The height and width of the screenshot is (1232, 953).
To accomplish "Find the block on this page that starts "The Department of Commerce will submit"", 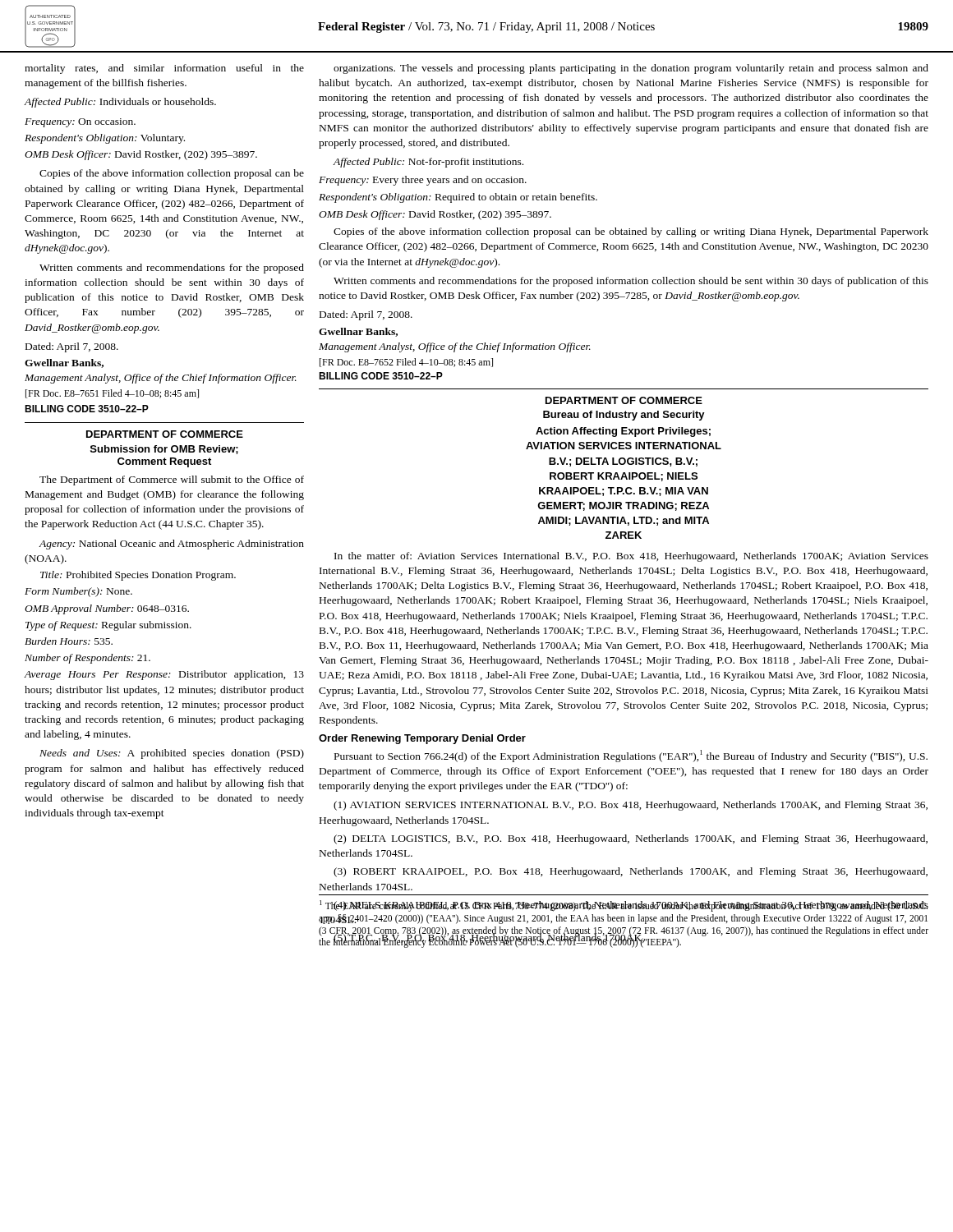I will point(164,501).
